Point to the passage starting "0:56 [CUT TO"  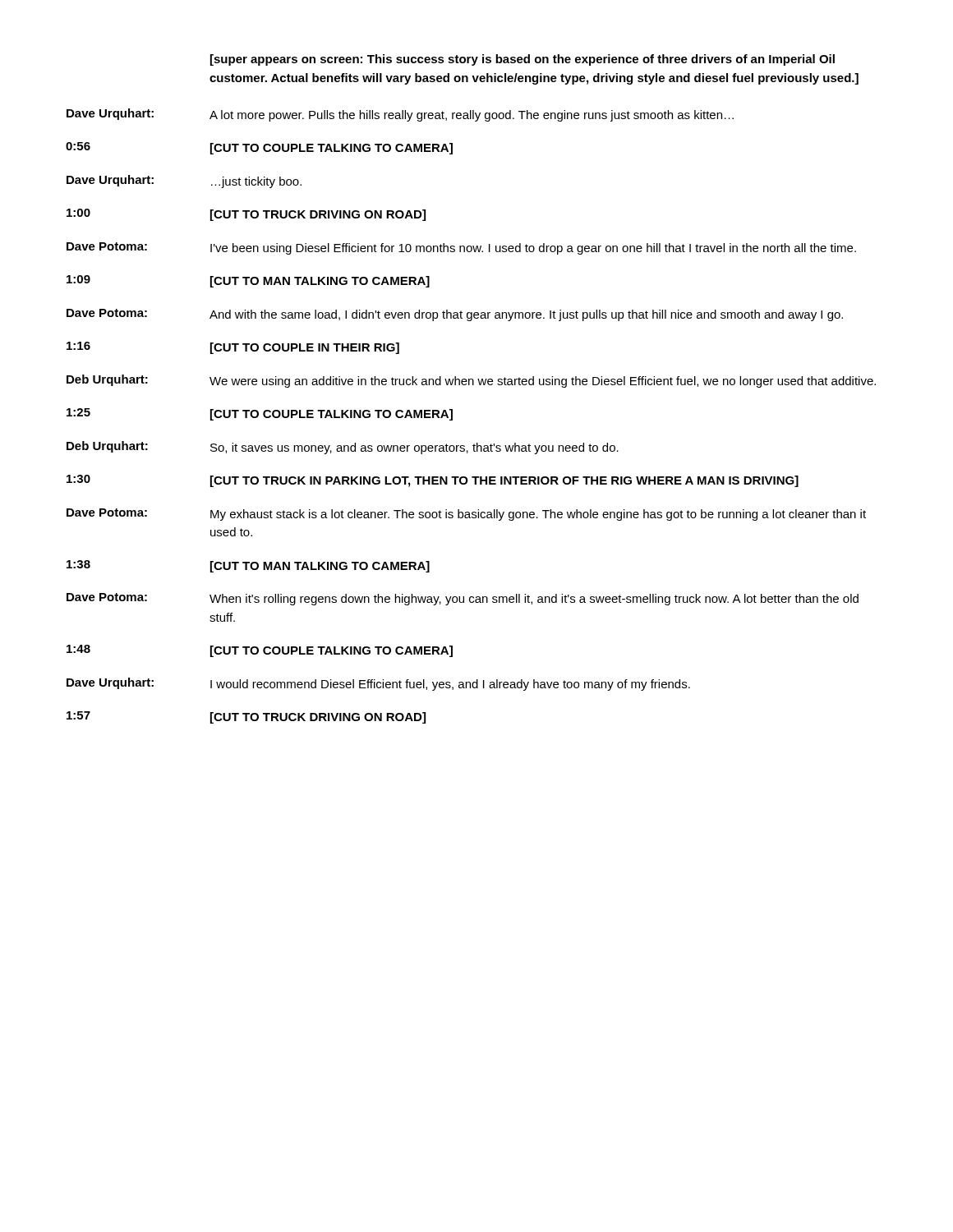click(259, 148)
